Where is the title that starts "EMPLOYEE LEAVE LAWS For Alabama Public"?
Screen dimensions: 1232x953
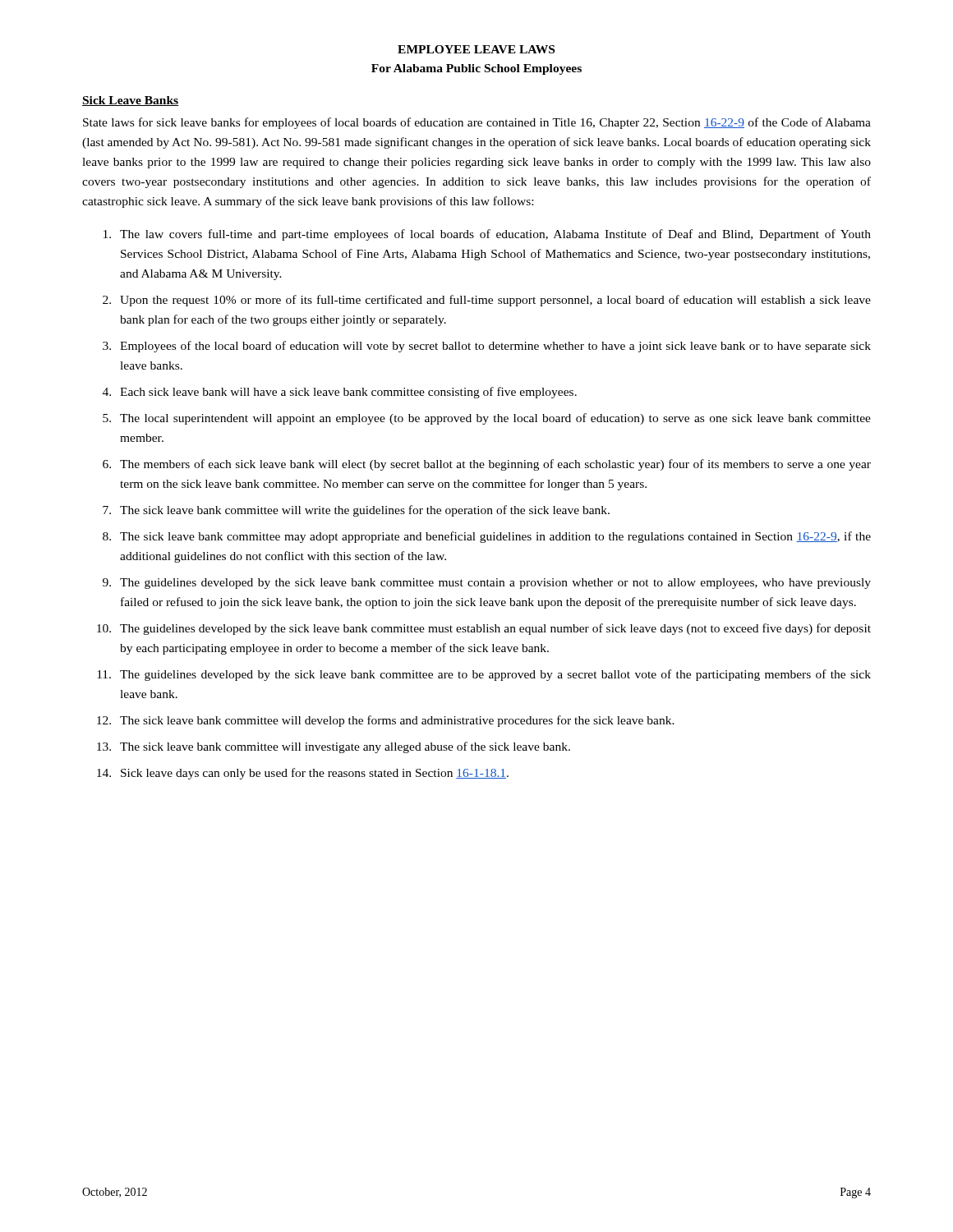[476, 58]
